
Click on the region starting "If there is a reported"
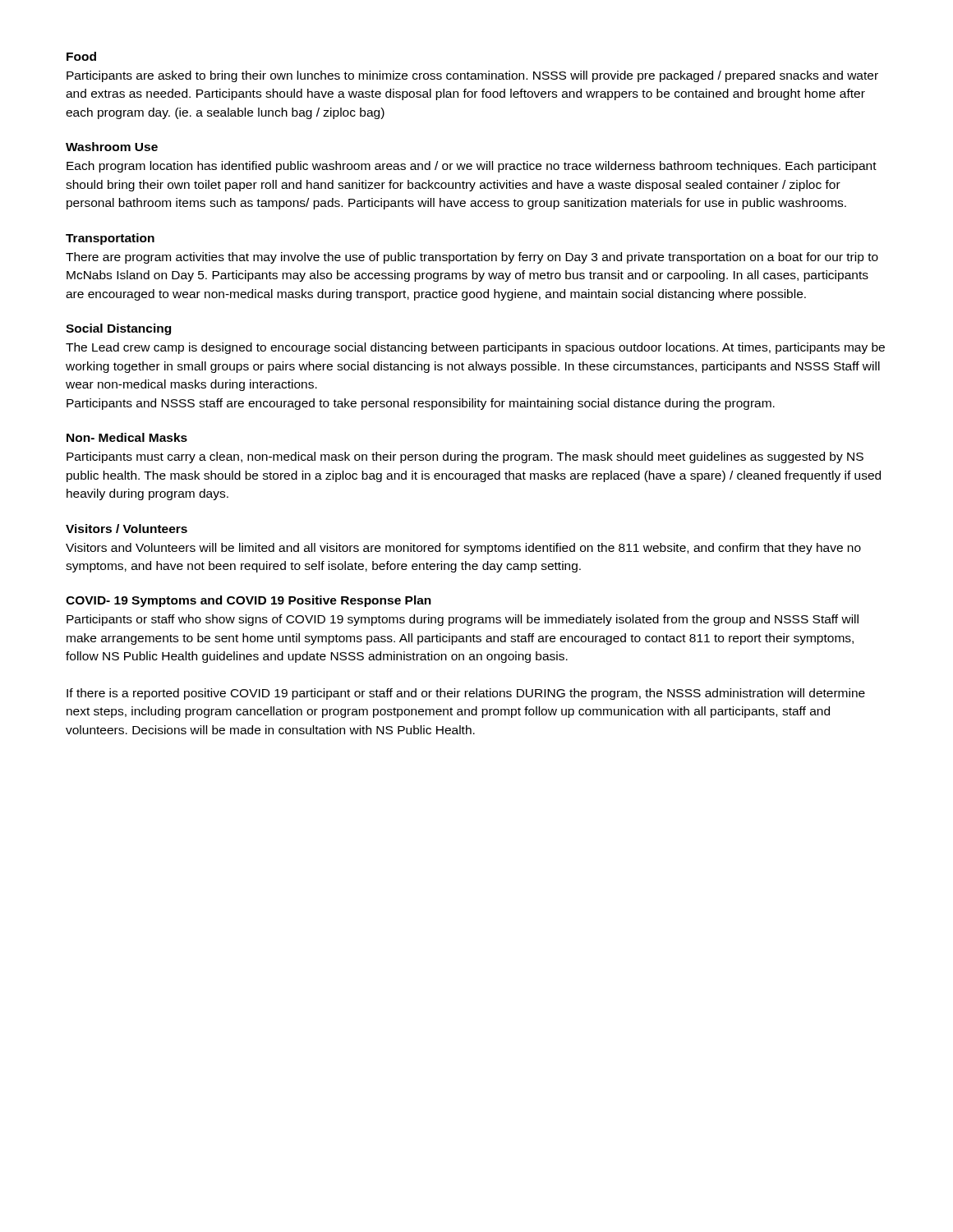(x=465, y=711)
